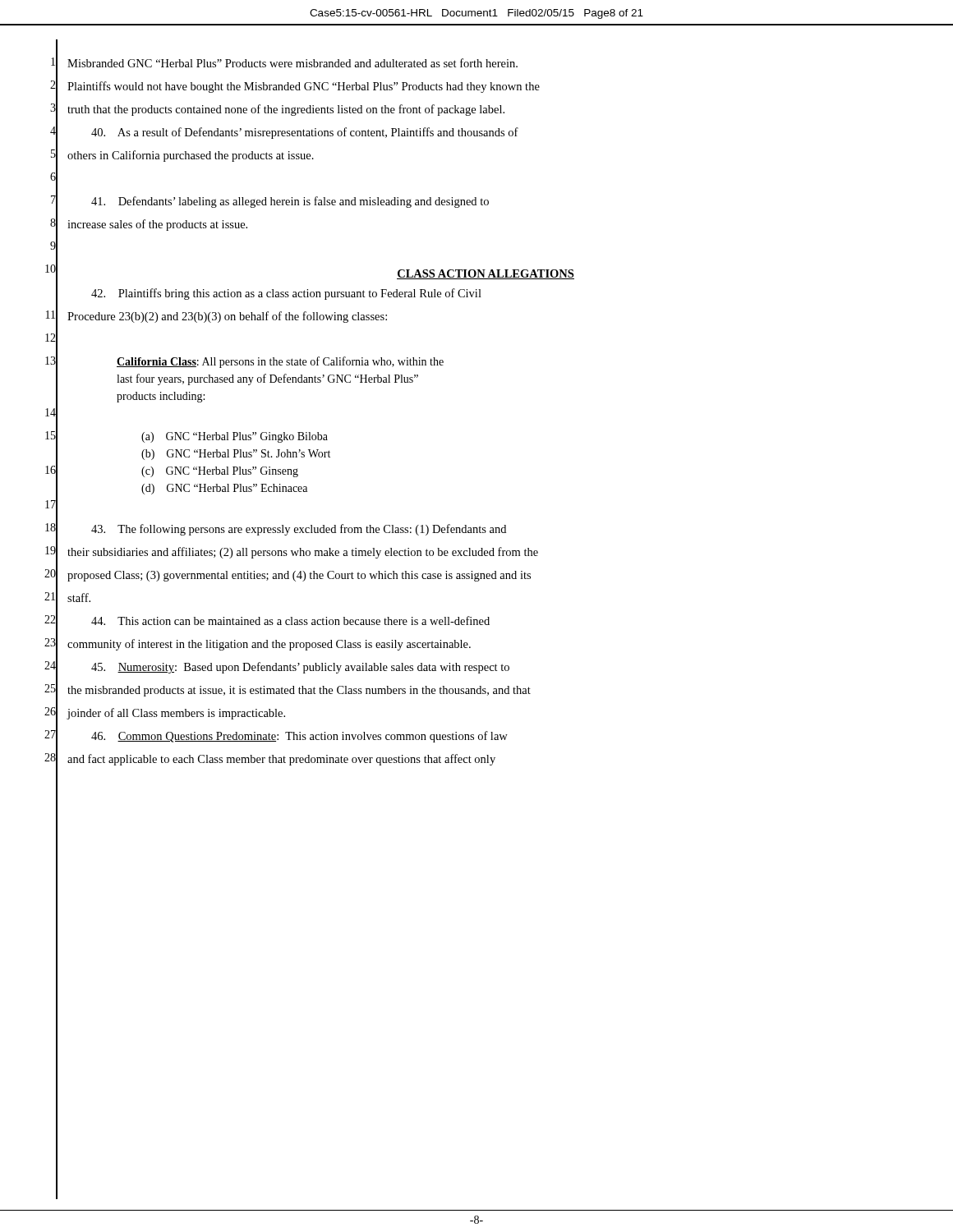Find the text block starting "community of interest in the"
Screen dimensions: 1232x953
tap(269, 644)
